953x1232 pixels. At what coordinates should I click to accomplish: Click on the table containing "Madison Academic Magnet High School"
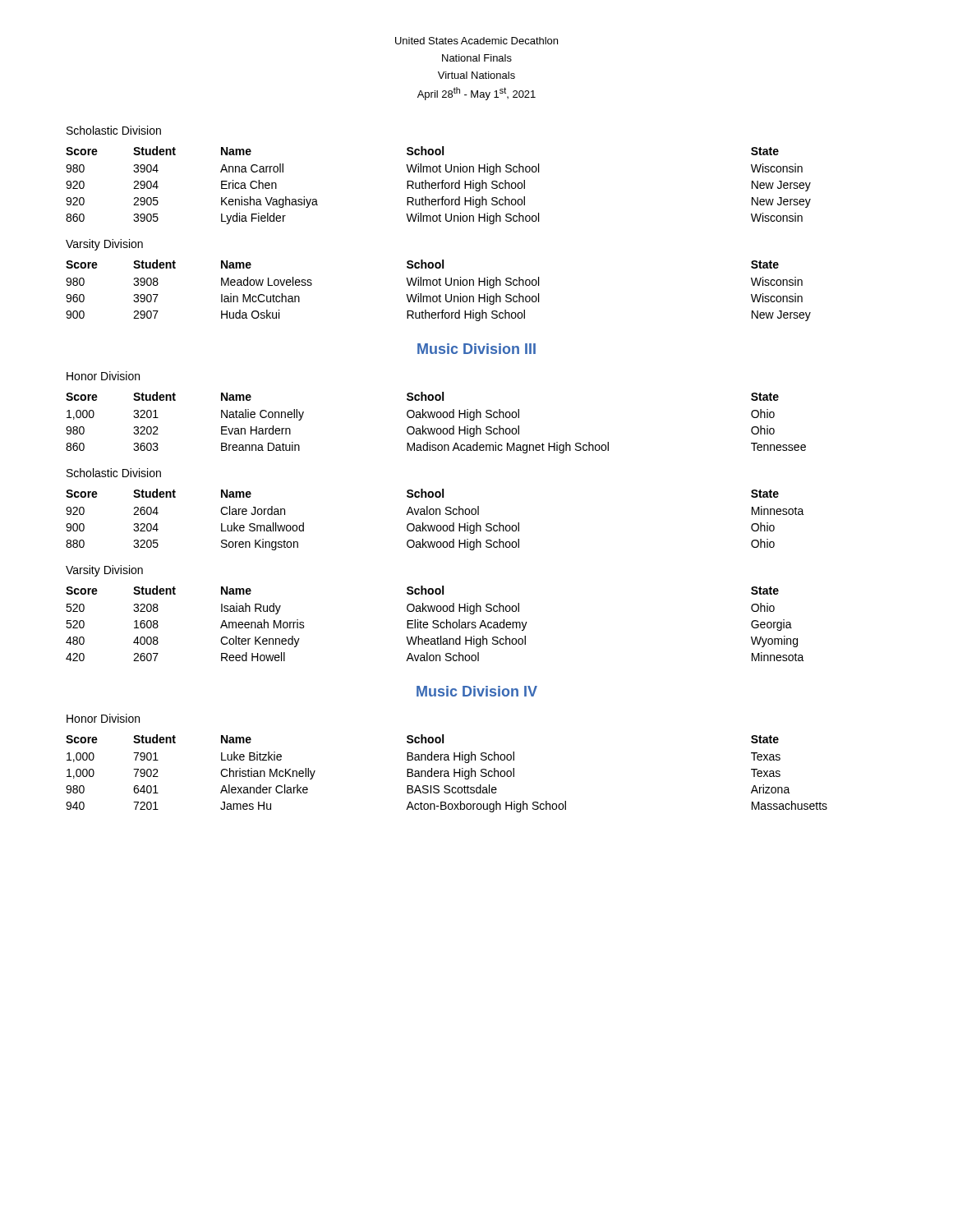point(476,421)
